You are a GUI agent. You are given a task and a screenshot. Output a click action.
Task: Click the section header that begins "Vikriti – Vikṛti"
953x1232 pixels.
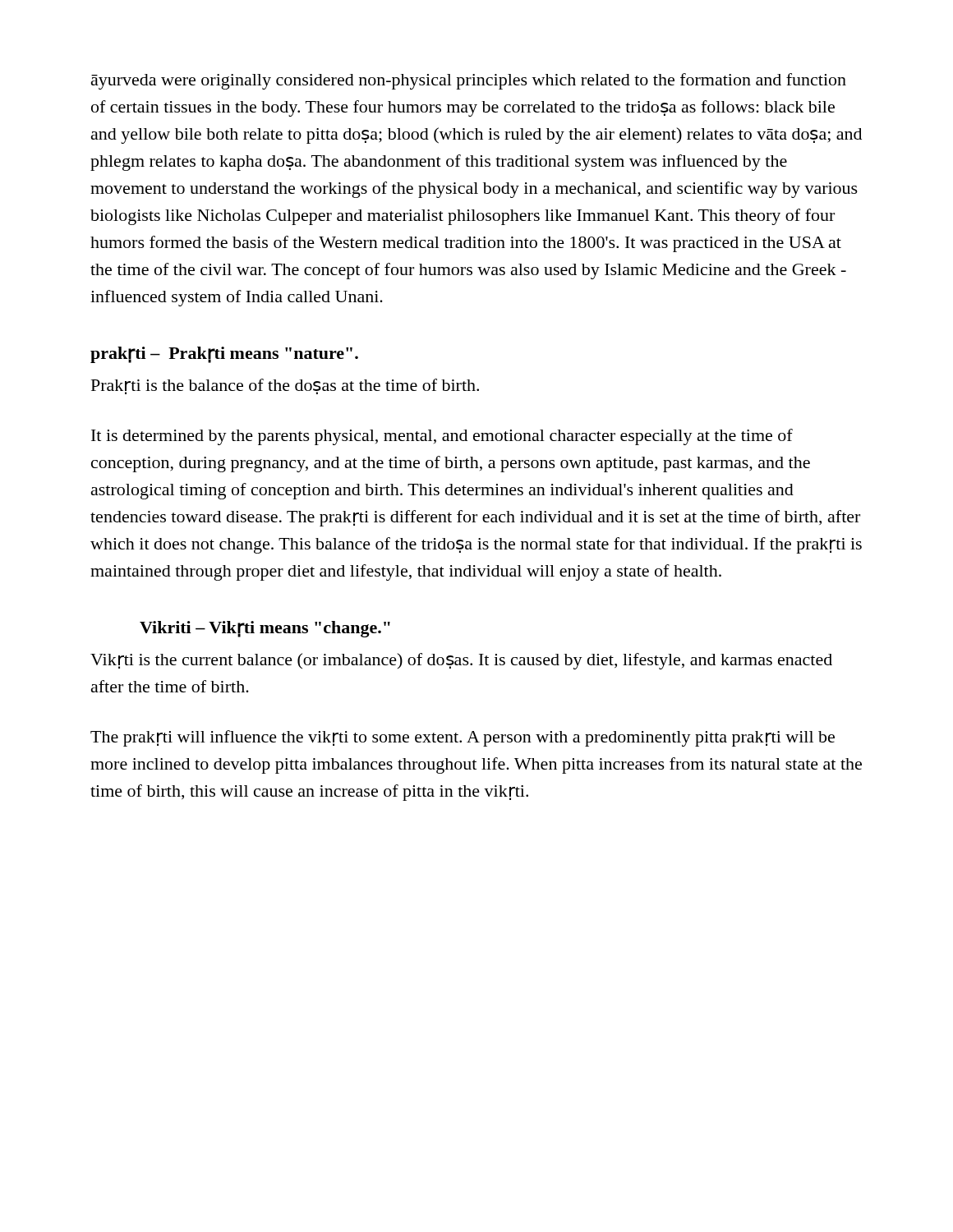click(266, 627)
